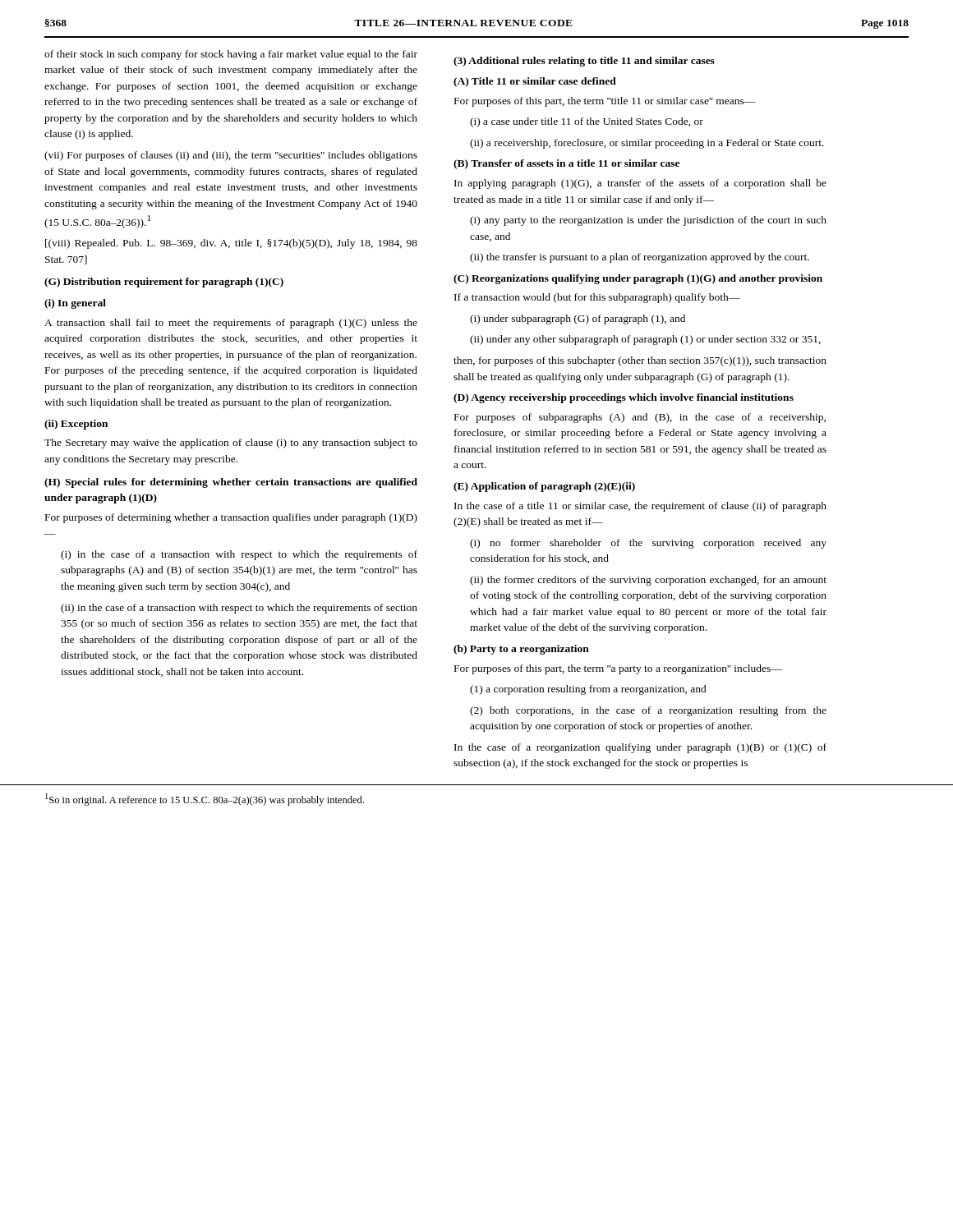Navigate to the element starting "(ii) in the"
This screenshot has height=1232, width=953.
(239, 639)
